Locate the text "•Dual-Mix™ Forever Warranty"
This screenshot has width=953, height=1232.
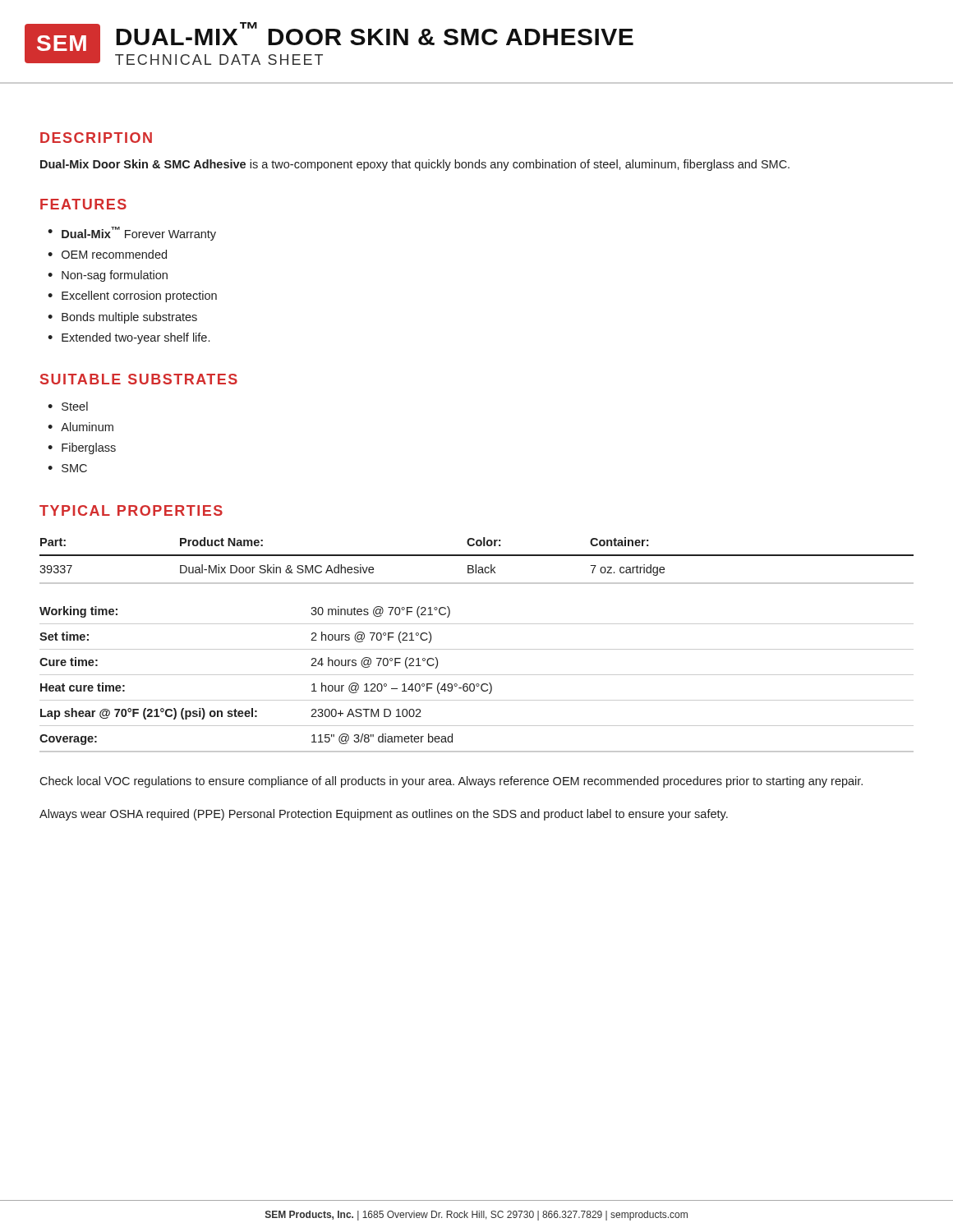pos(132,233)
